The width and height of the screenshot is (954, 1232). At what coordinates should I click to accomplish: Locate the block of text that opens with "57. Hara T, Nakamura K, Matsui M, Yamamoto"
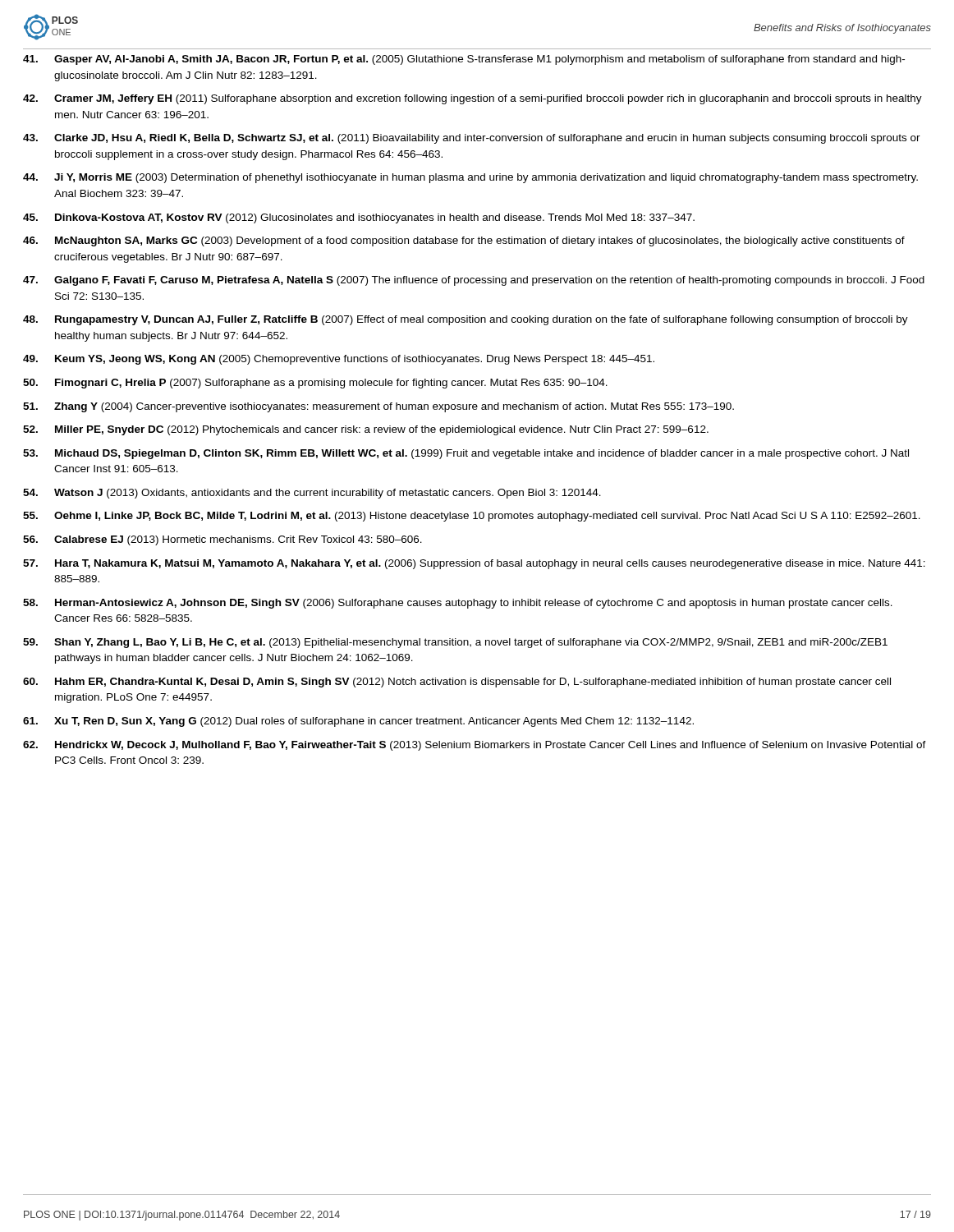[477, 571]
